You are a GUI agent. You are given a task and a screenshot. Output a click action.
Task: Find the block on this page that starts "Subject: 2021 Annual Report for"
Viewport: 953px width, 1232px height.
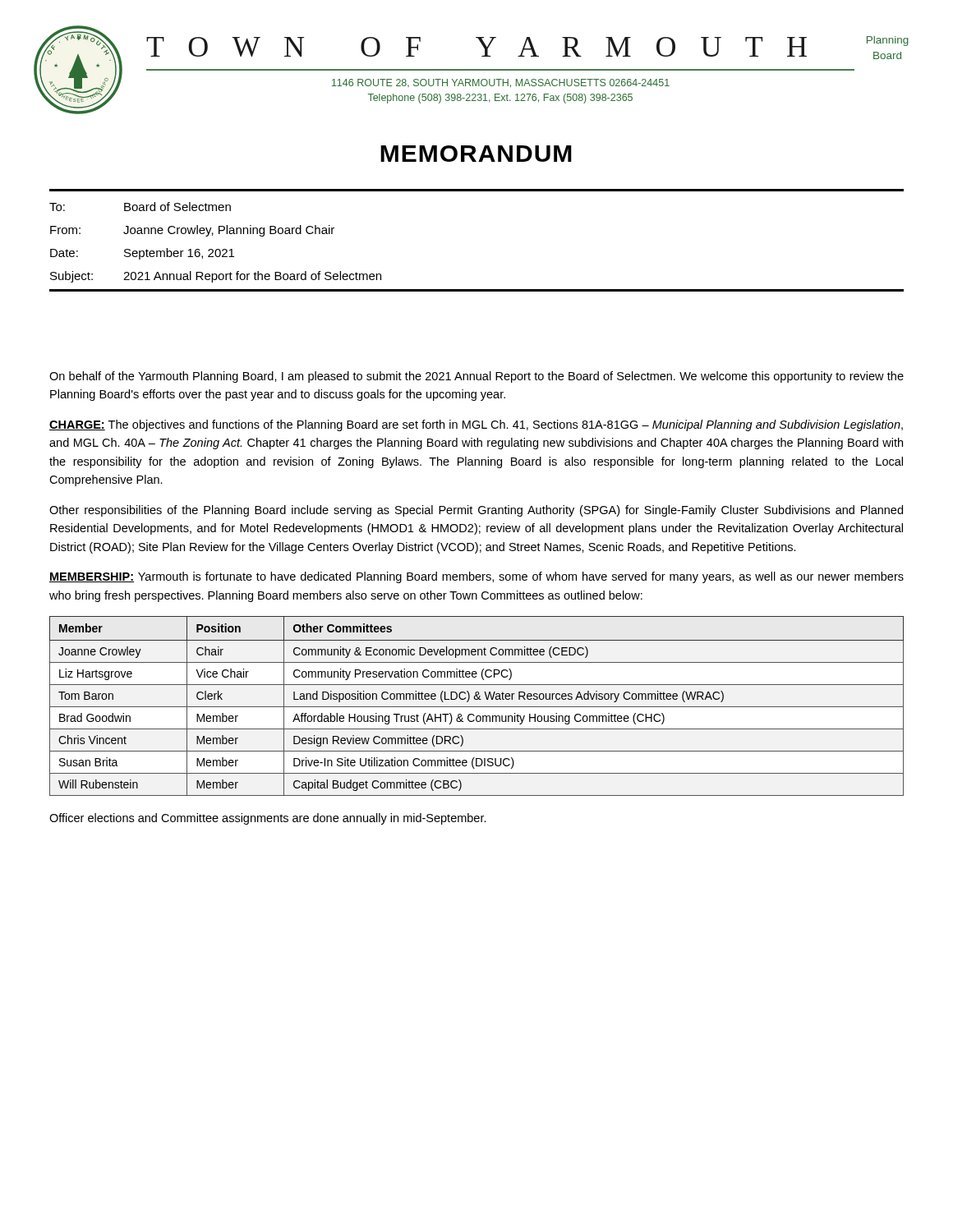216,276
